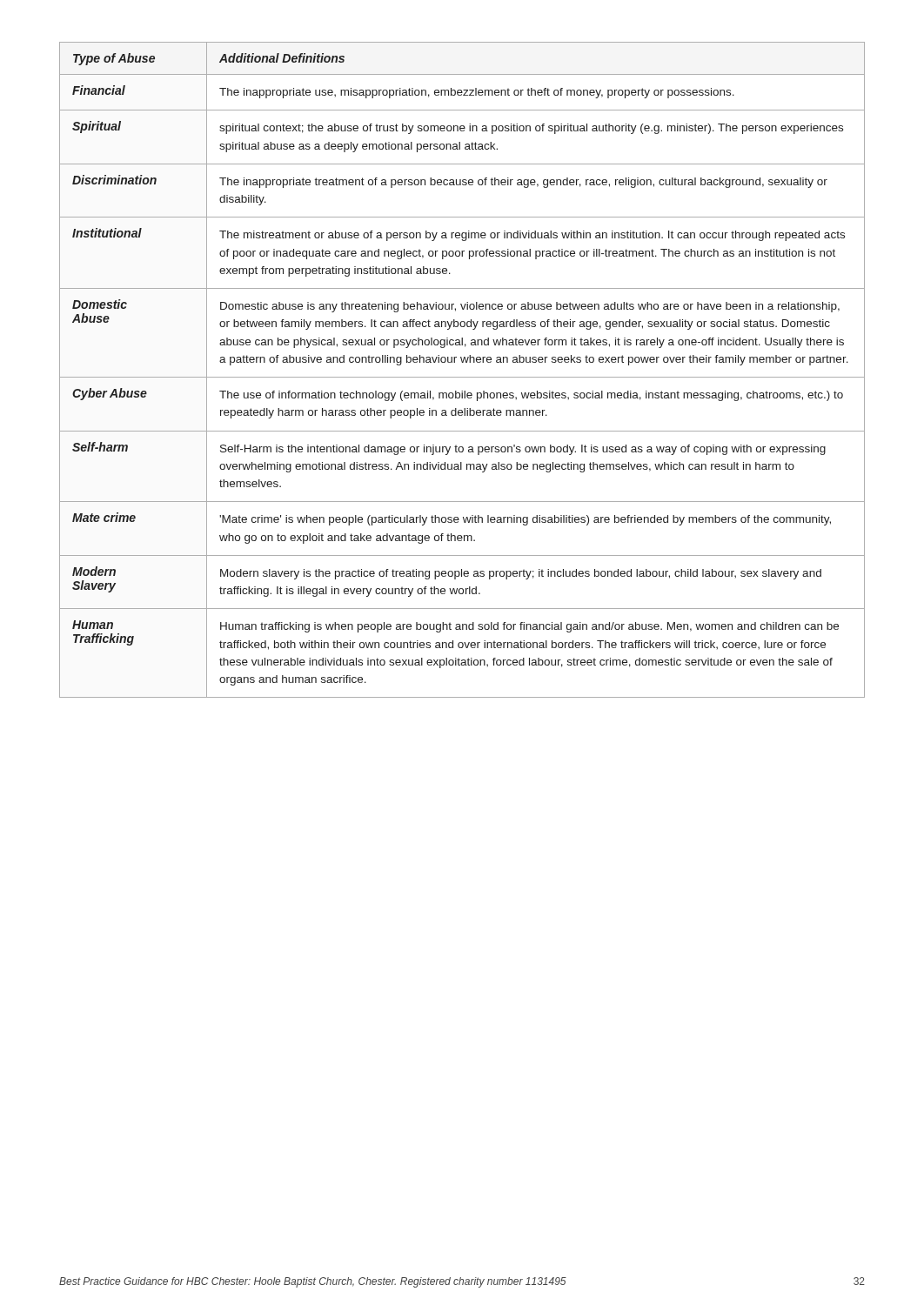
Task: Click the table
Action: (x=462, y=370)
